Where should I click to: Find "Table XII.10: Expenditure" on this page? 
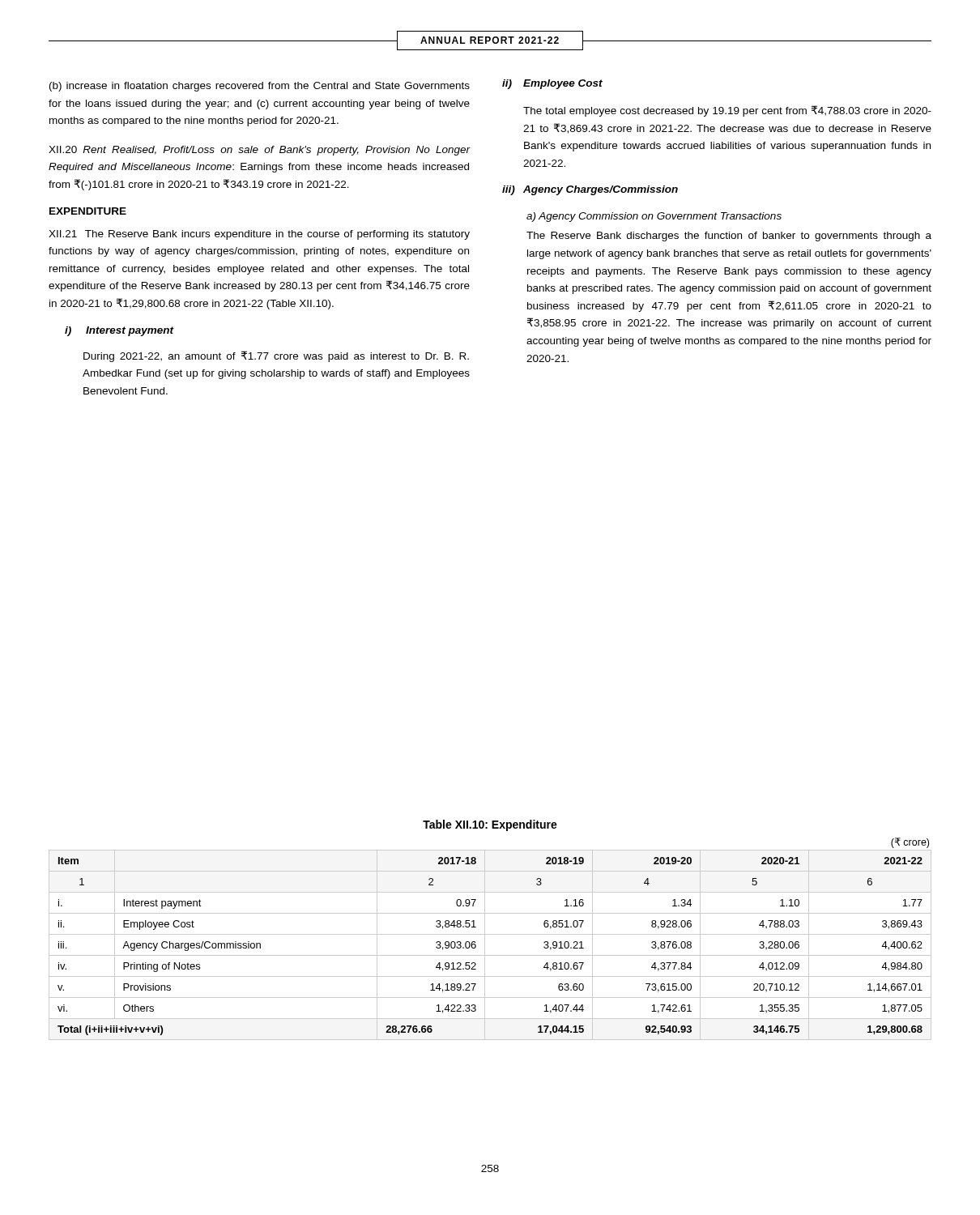490,825
